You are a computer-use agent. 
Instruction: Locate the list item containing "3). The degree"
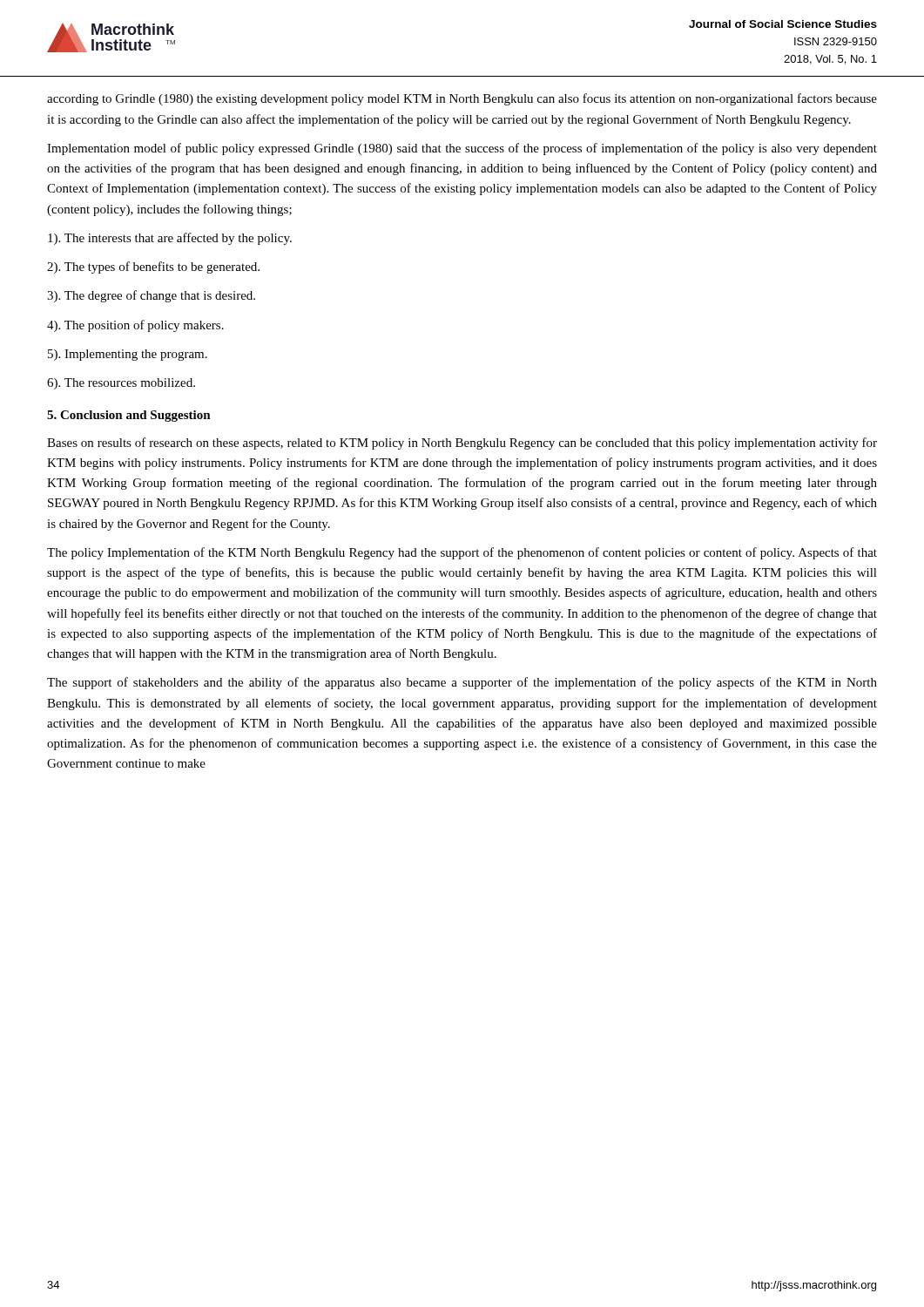tap(151, 296)
